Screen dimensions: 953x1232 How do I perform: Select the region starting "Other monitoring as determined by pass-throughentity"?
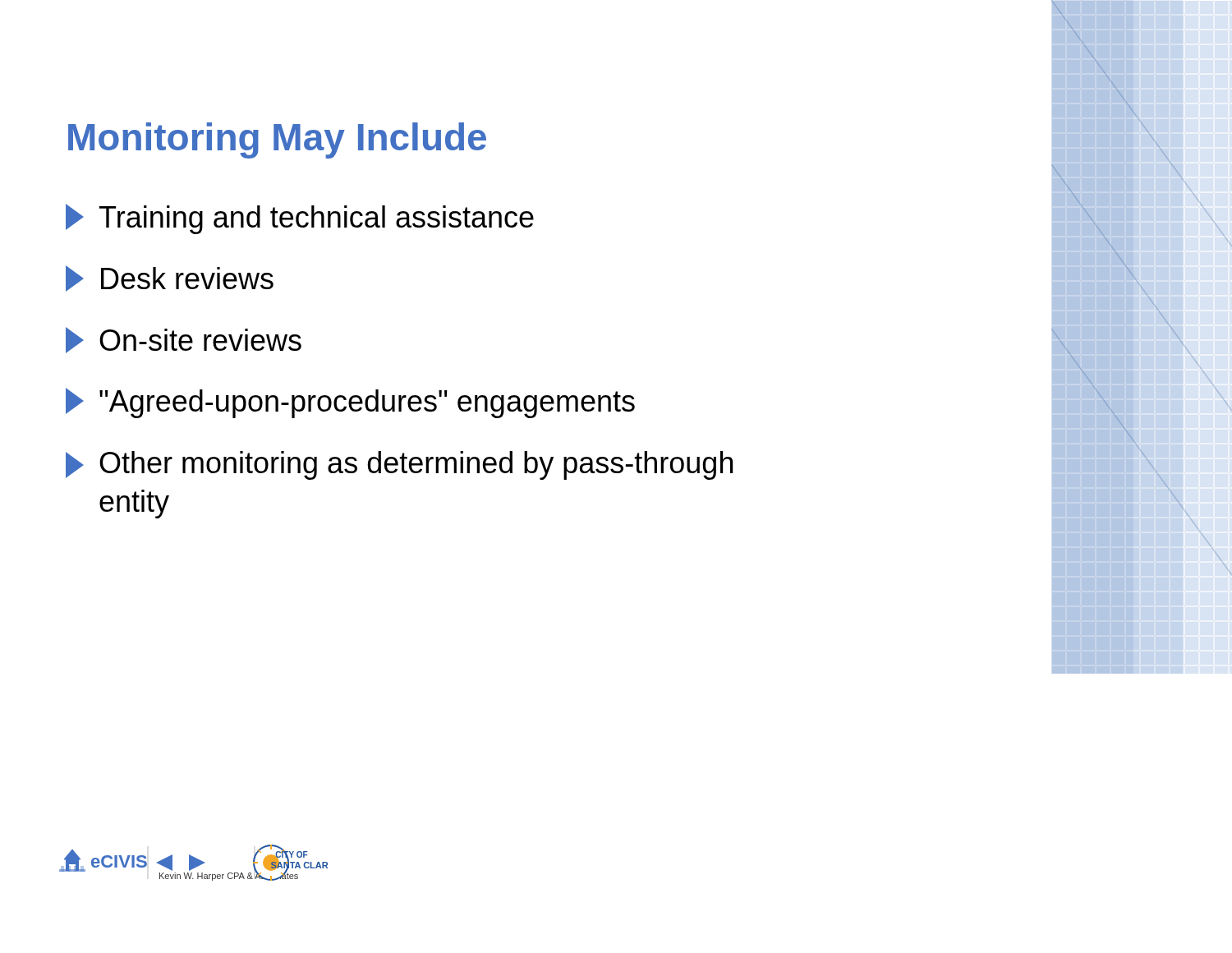[550, 483]
